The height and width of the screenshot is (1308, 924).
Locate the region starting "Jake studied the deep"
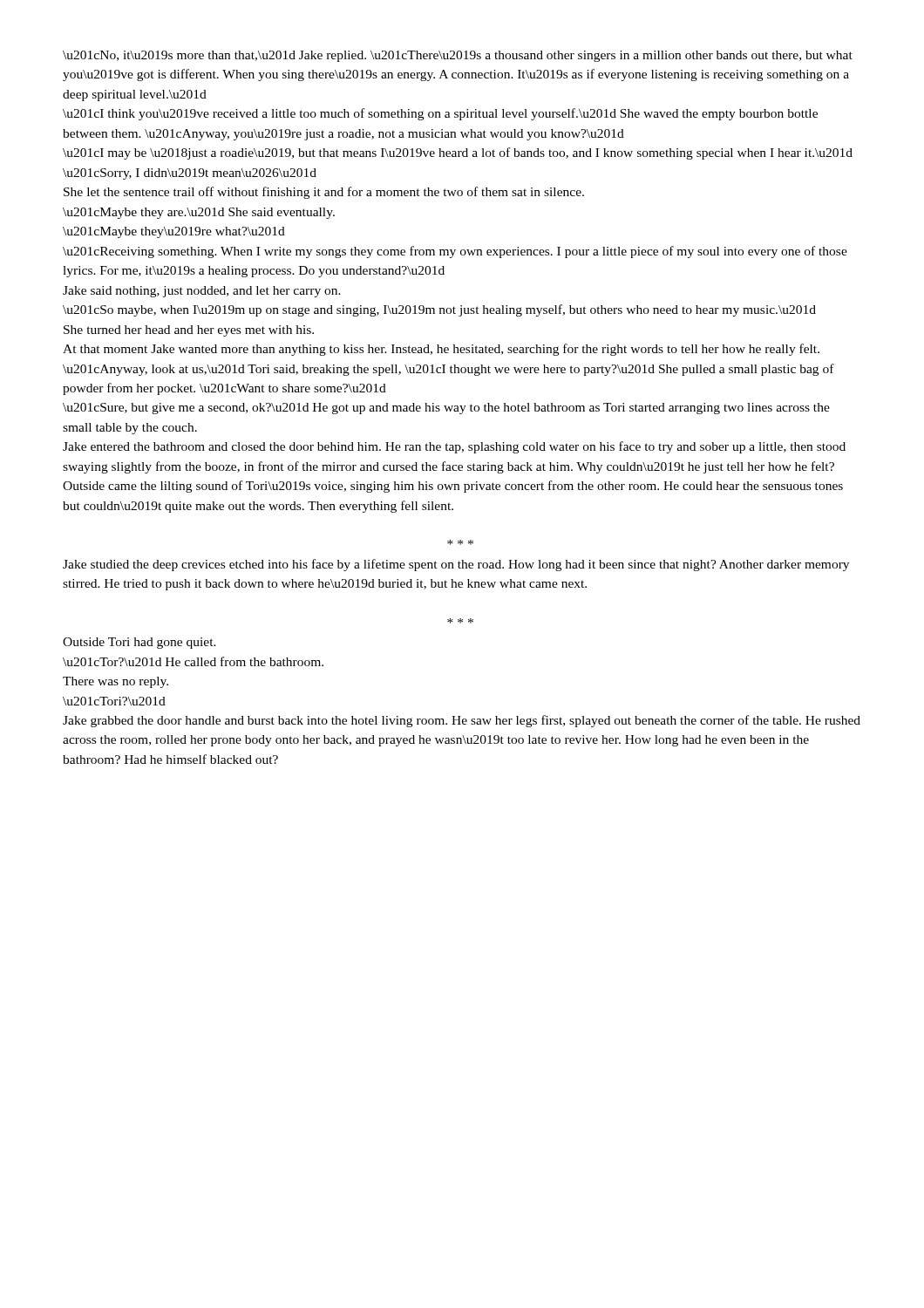[x=462, y=574]
